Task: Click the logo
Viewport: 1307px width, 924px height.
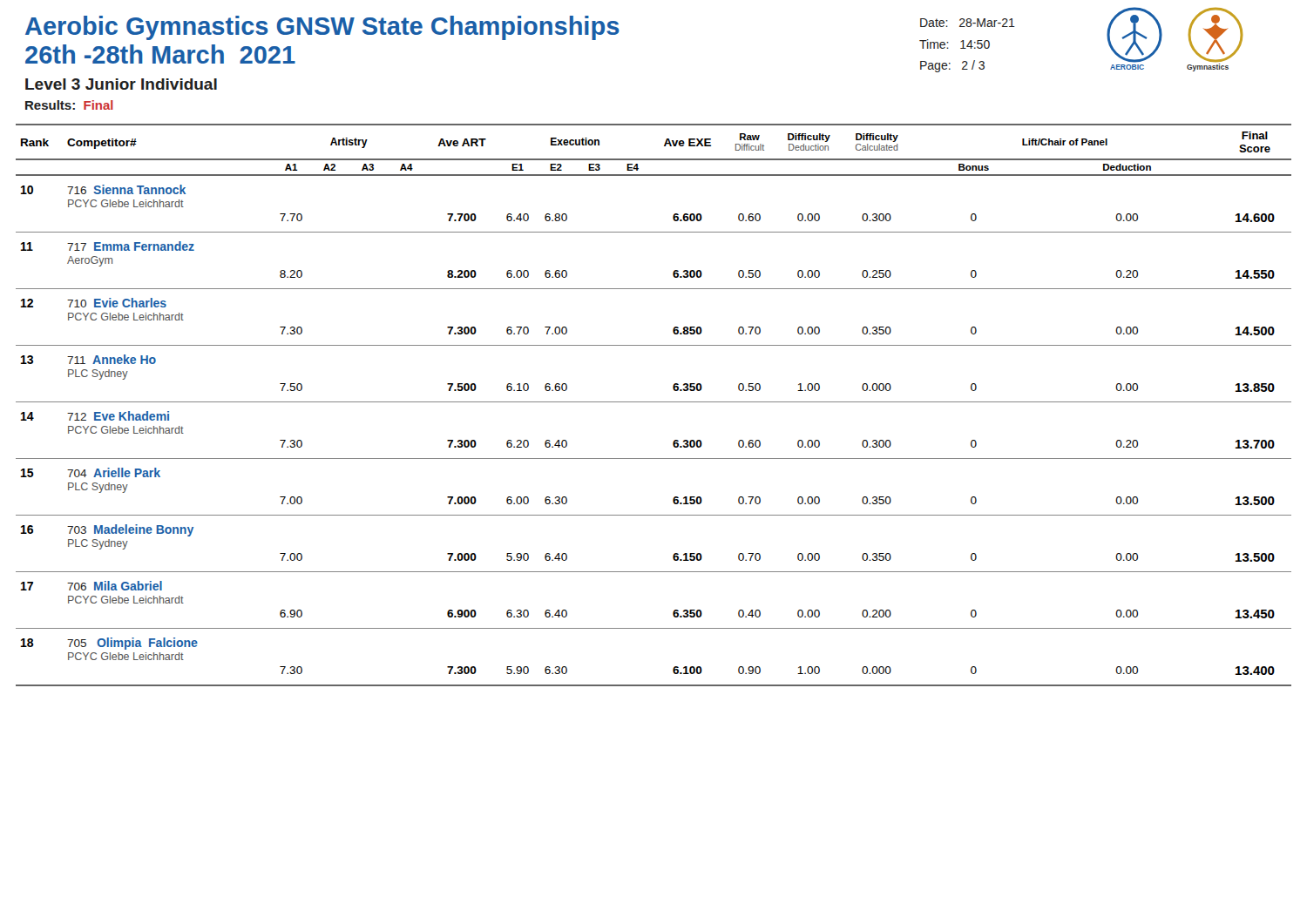Action: pos(1183,40)
